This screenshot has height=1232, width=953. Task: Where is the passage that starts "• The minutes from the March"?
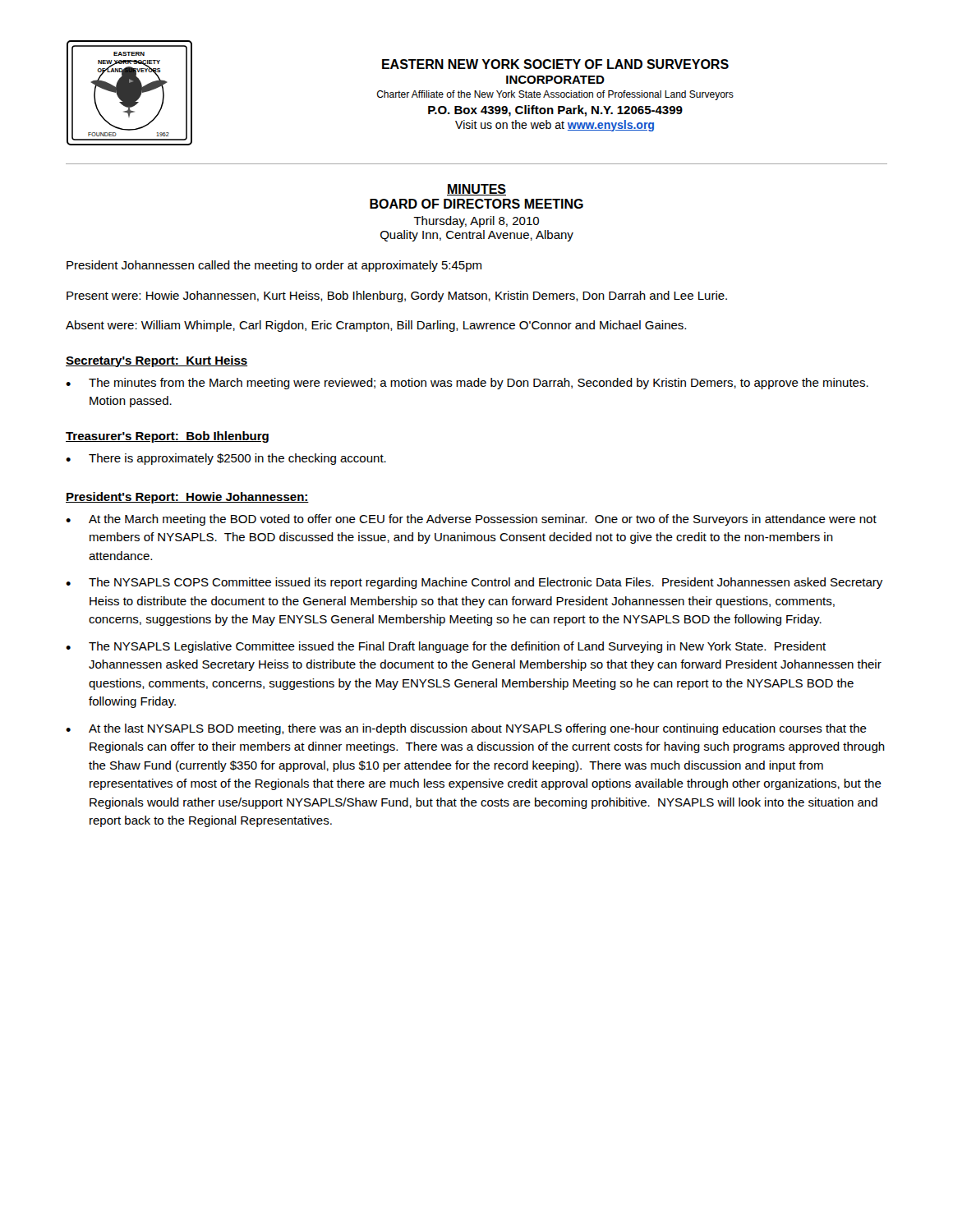point(476,392)
